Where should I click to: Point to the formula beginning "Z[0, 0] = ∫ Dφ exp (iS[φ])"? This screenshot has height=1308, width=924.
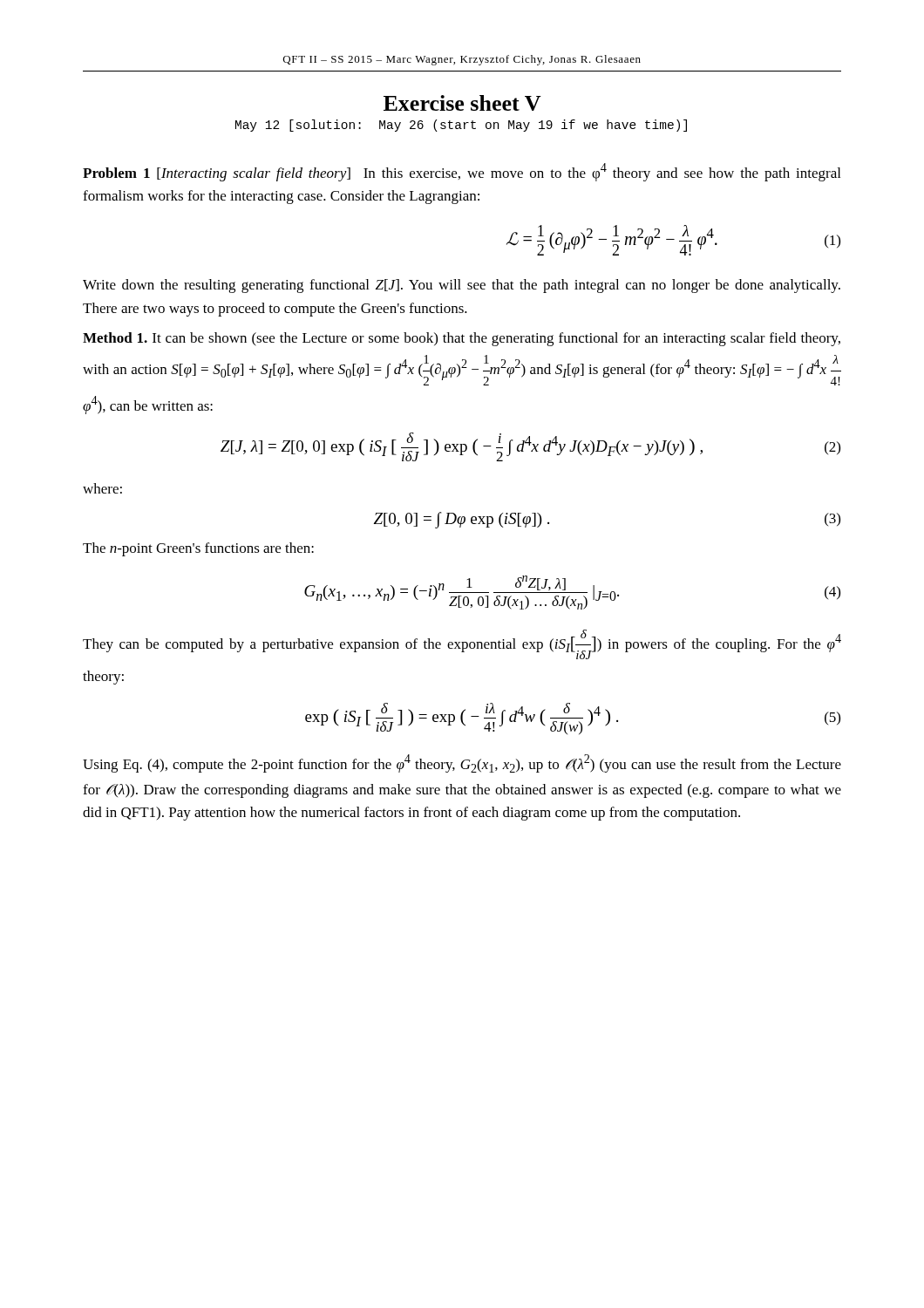coord(455,520)
